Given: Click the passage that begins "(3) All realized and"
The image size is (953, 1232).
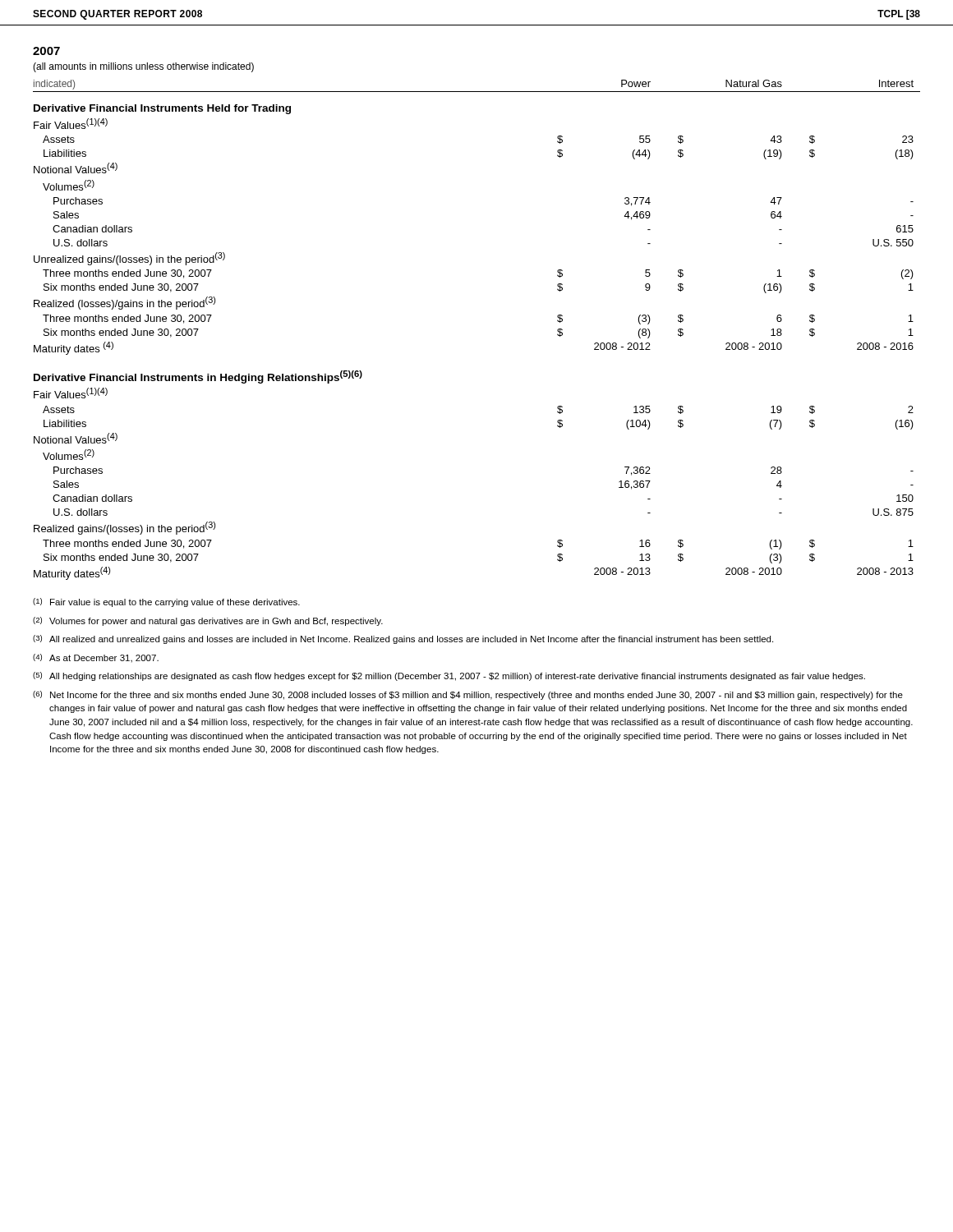Looking at the screenshot, I should tap(476, 641).
